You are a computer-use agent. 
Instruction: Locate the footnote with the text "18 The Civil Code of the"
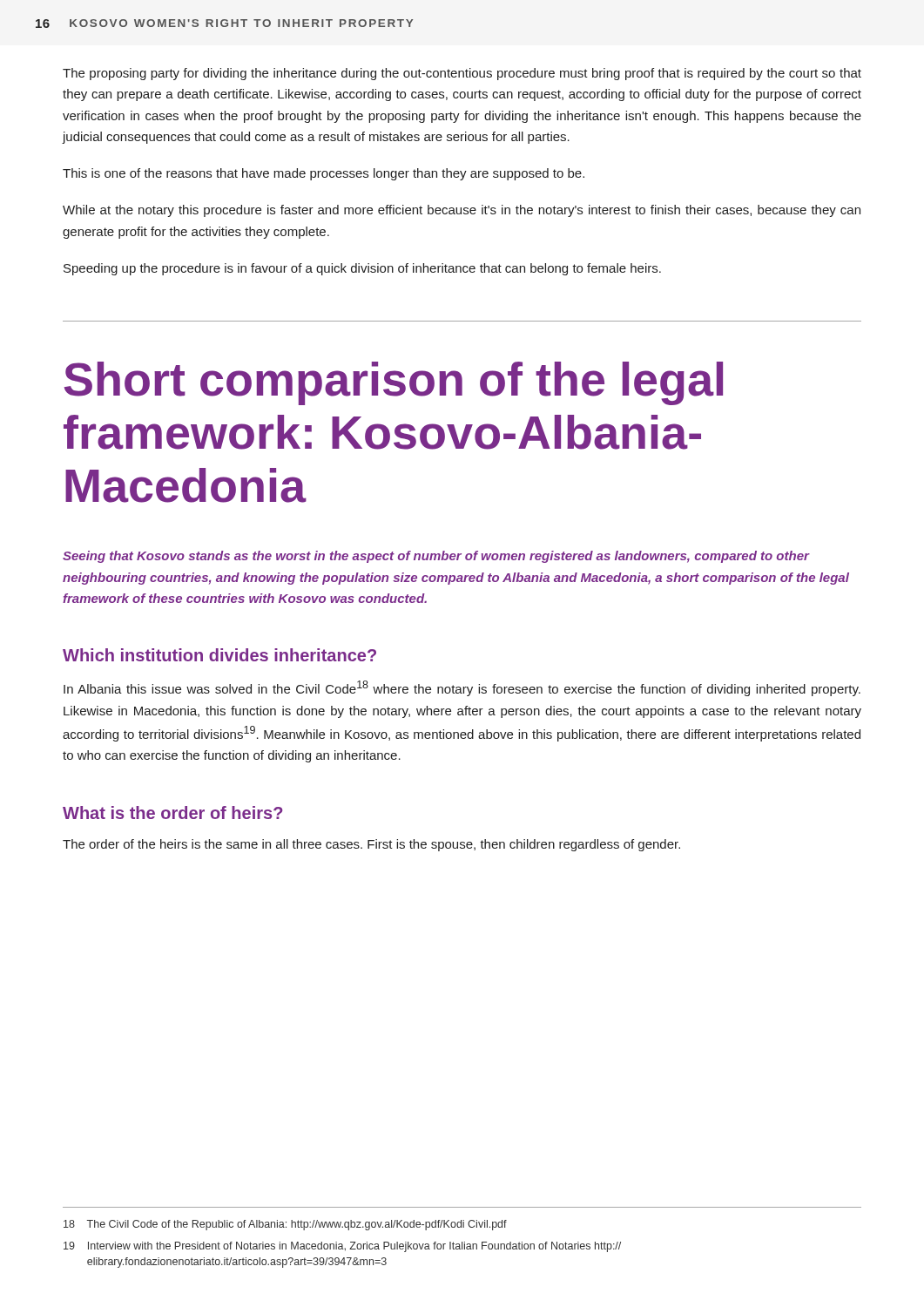[x=285, y=1224]
